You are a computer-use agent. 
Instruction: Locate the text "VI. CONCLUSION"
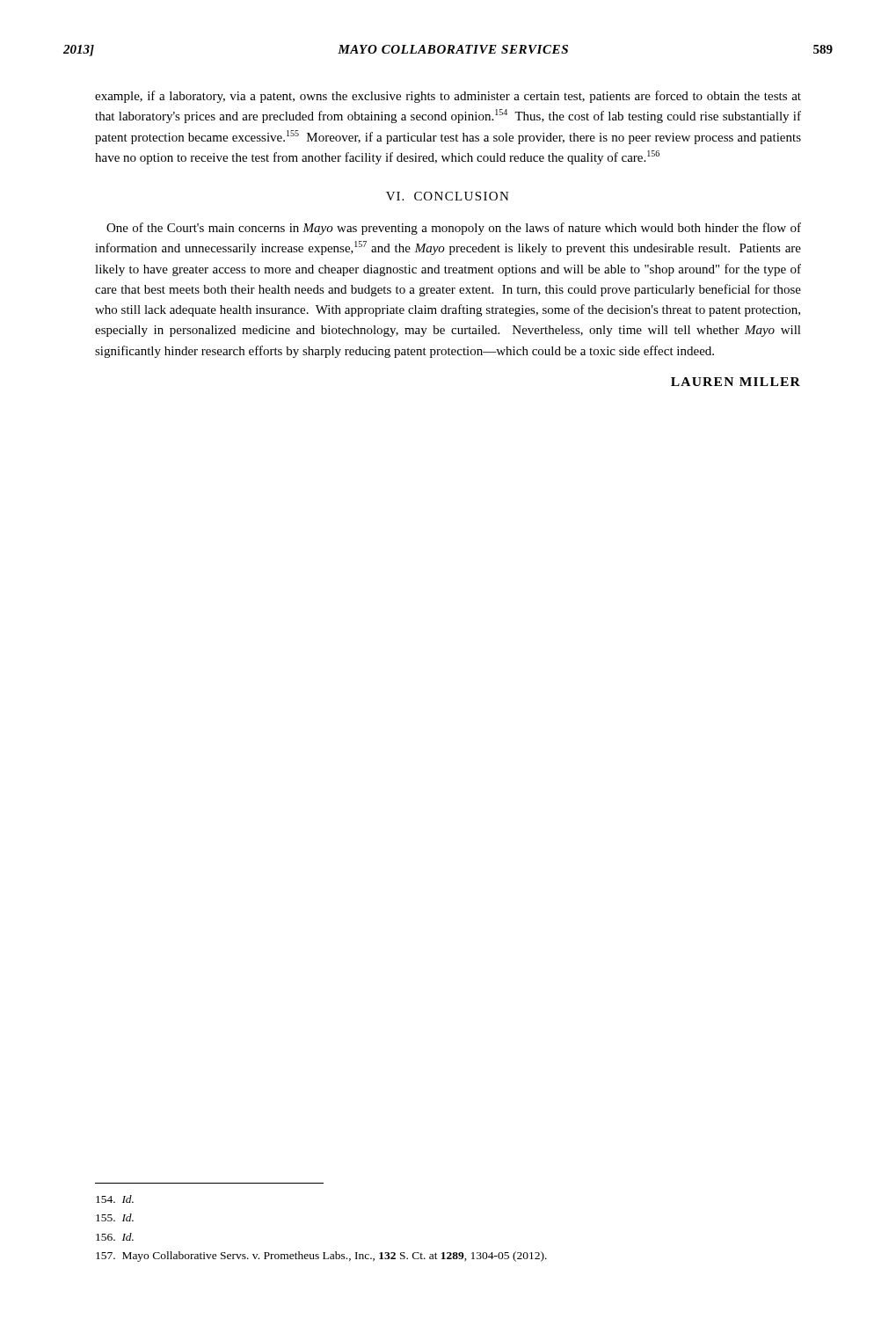[x=448, y=196]
